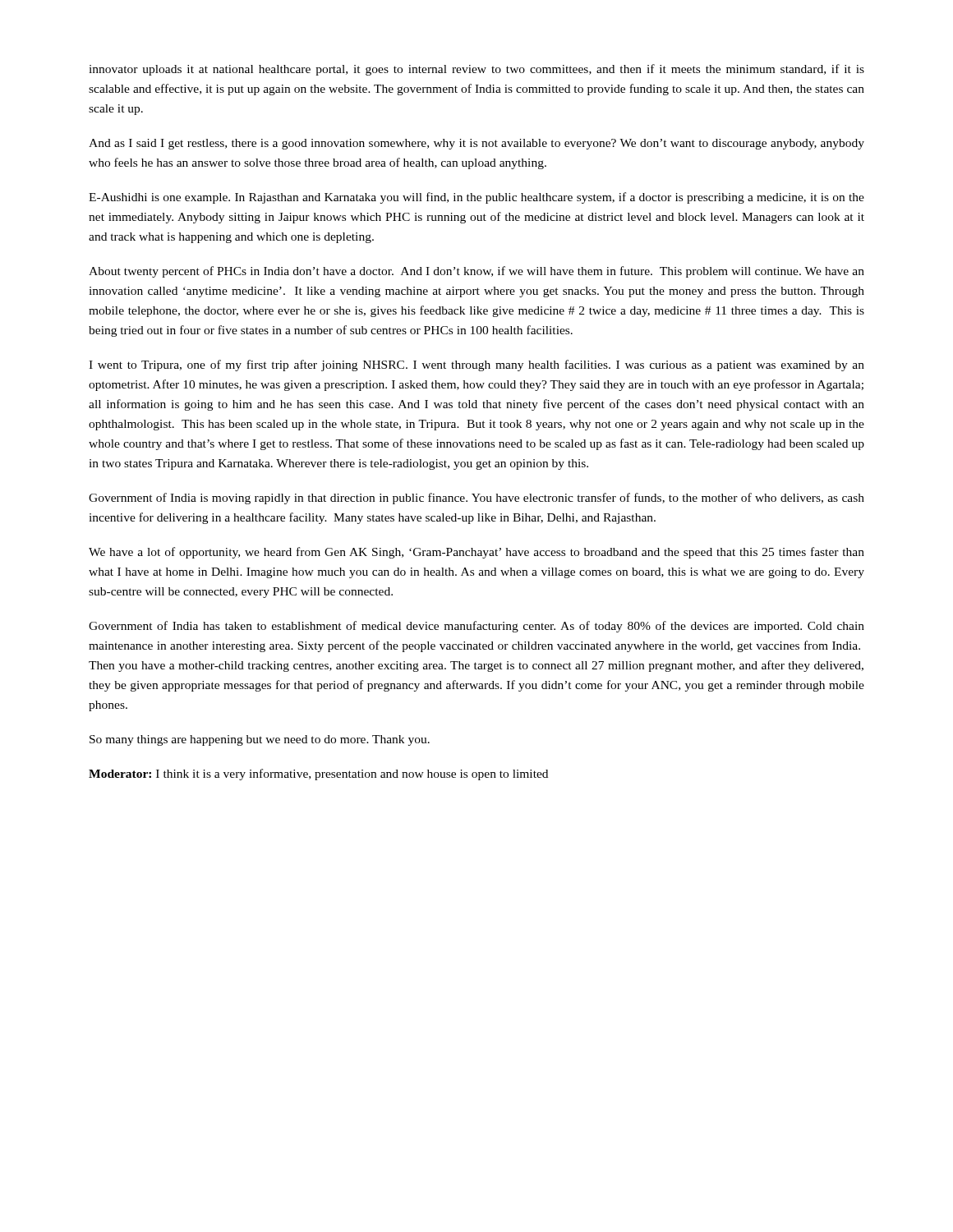This screenshot has height=1232, width=953.
Task: Find the block on this page that starts "We have a lot of opportunity,"
Action: coord(476,572)
